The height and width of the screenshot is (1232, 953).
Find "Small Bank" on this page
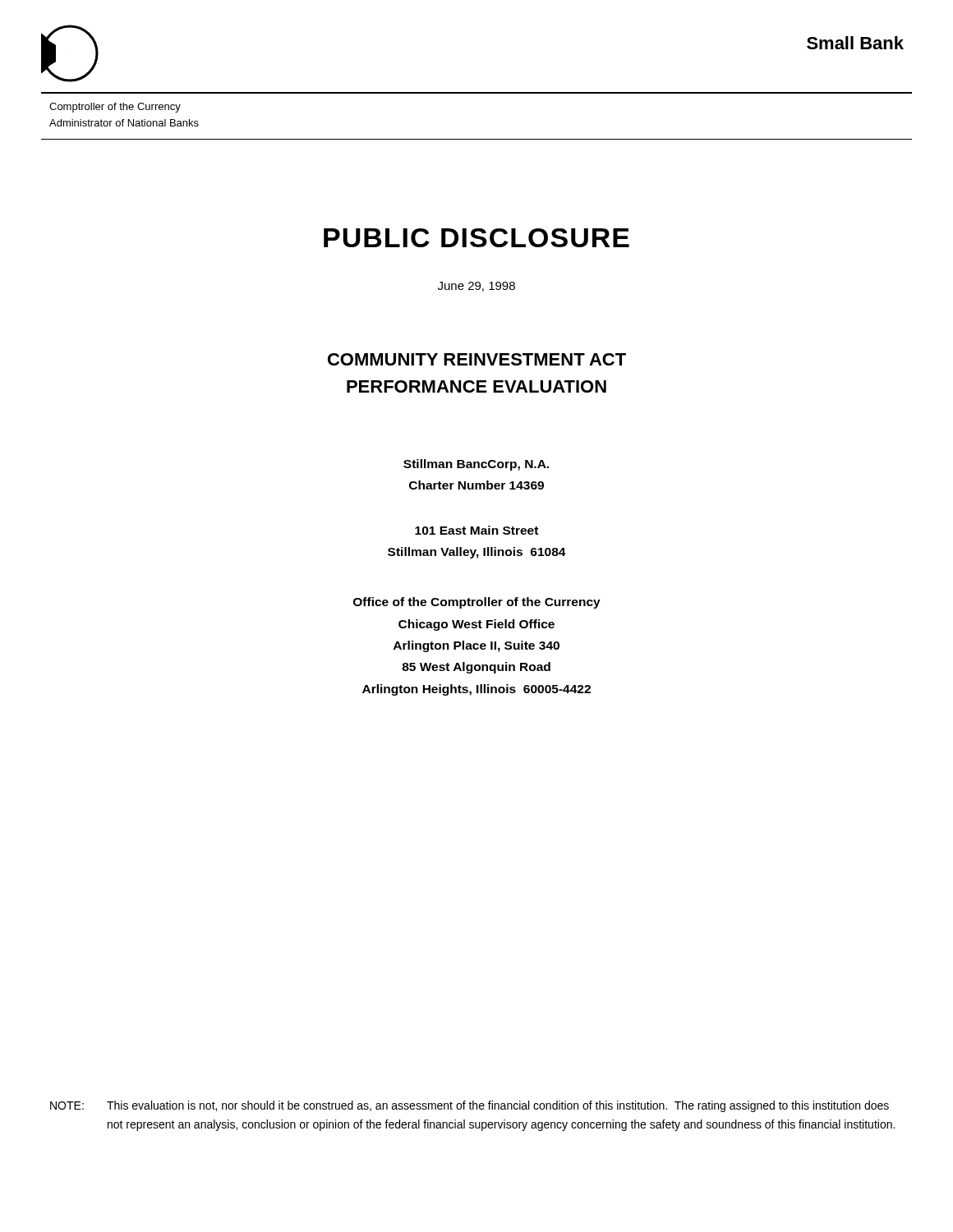pyautogui.click(x=855, y=43)
